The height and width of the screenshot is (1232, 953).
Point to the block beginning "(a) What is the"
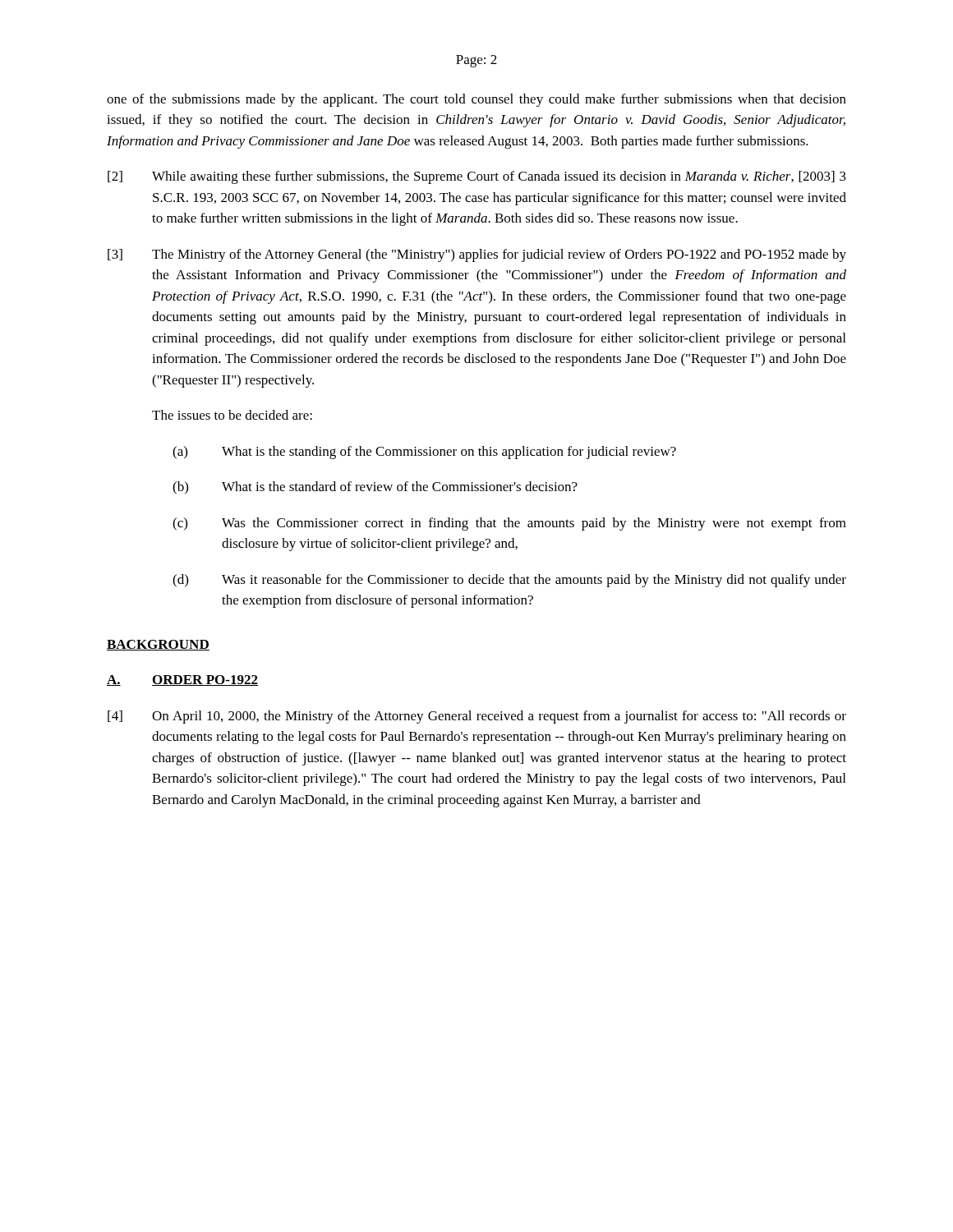[x=509, y=451]
